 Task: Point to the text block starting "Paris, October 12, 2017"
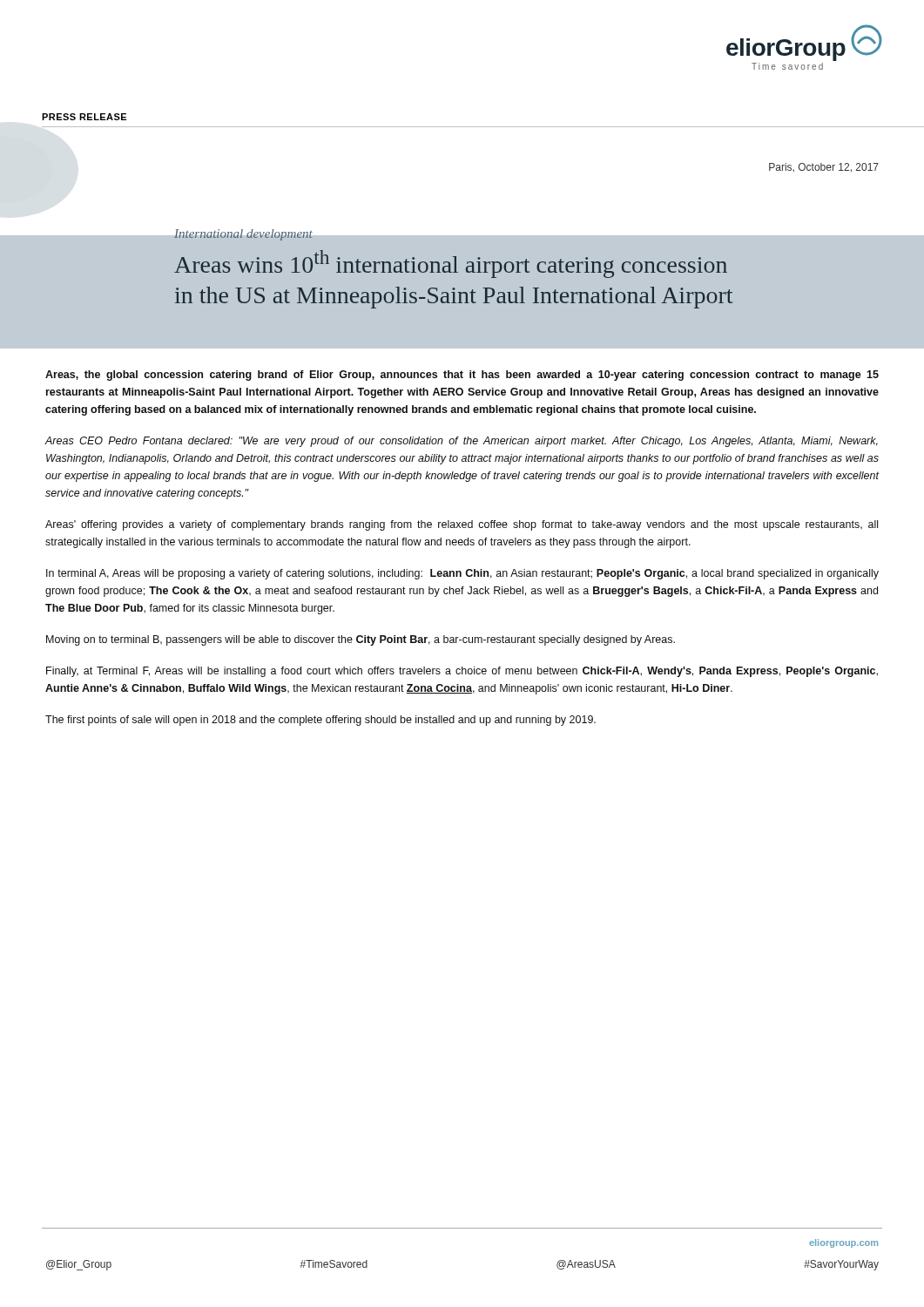click(824, 167)
